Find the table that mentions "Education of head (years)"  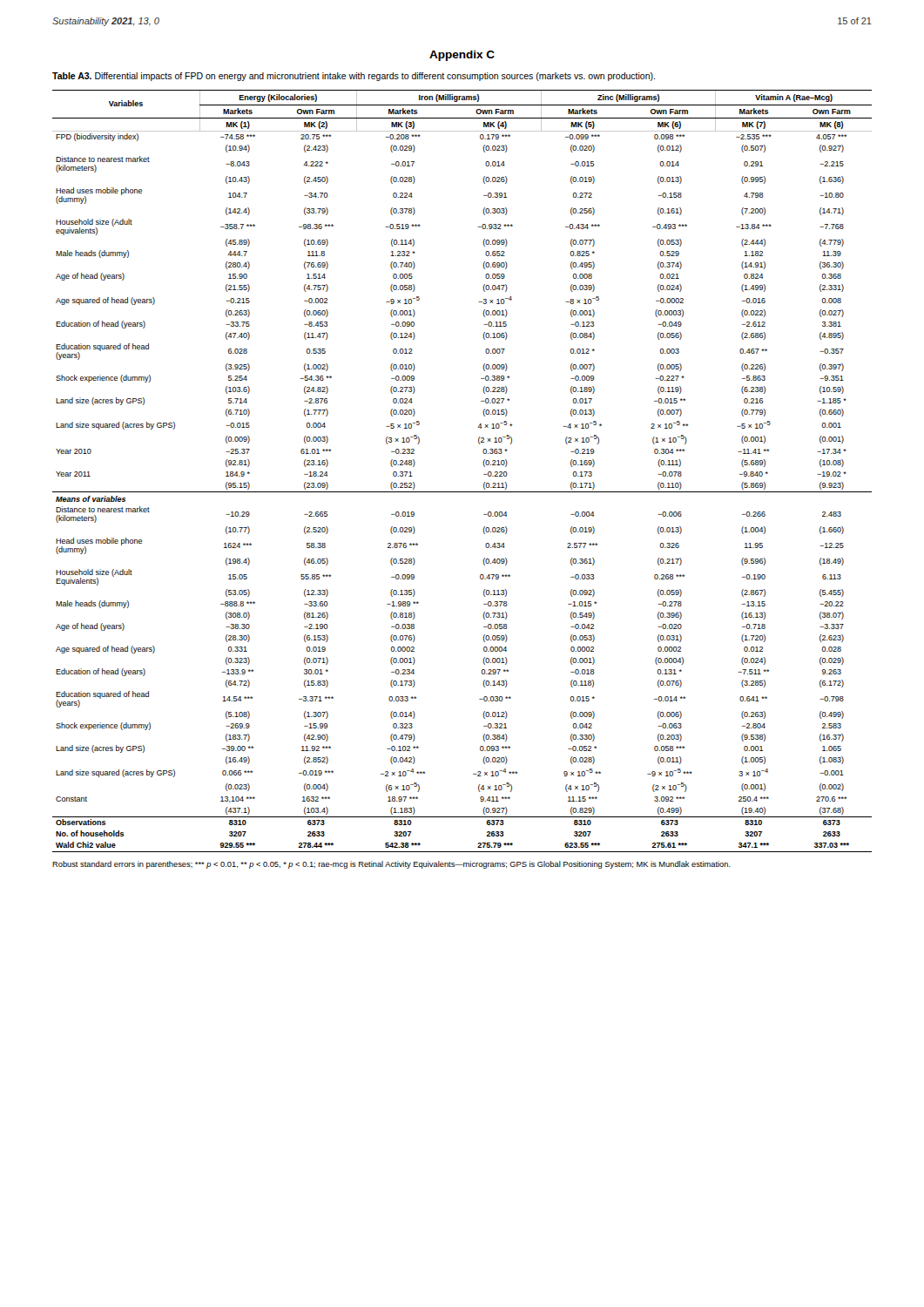pos(462,471)
